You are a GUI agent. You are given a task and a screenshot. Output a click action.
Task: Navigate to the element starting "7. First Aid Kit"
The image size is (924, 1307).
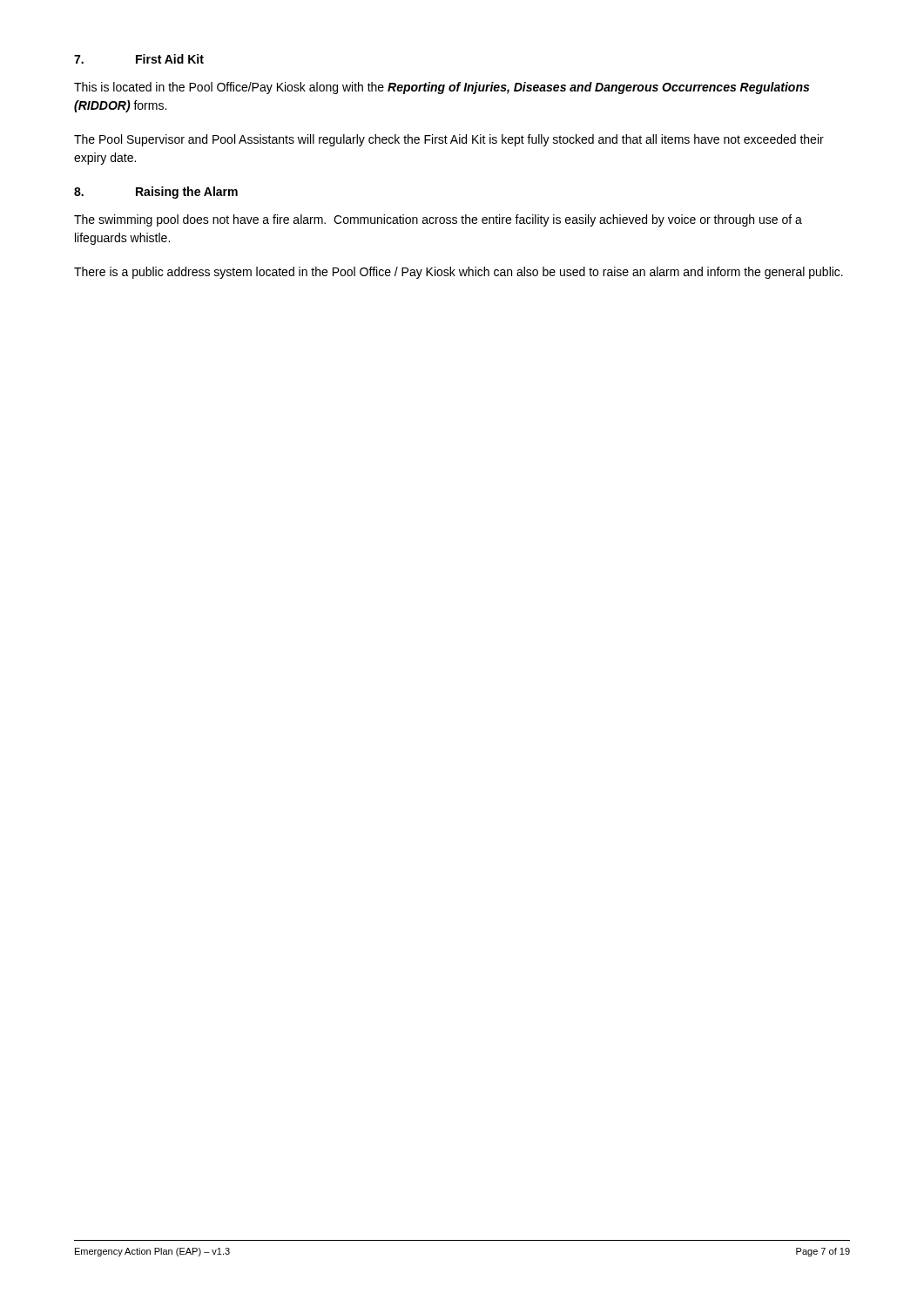coord(139,59)
